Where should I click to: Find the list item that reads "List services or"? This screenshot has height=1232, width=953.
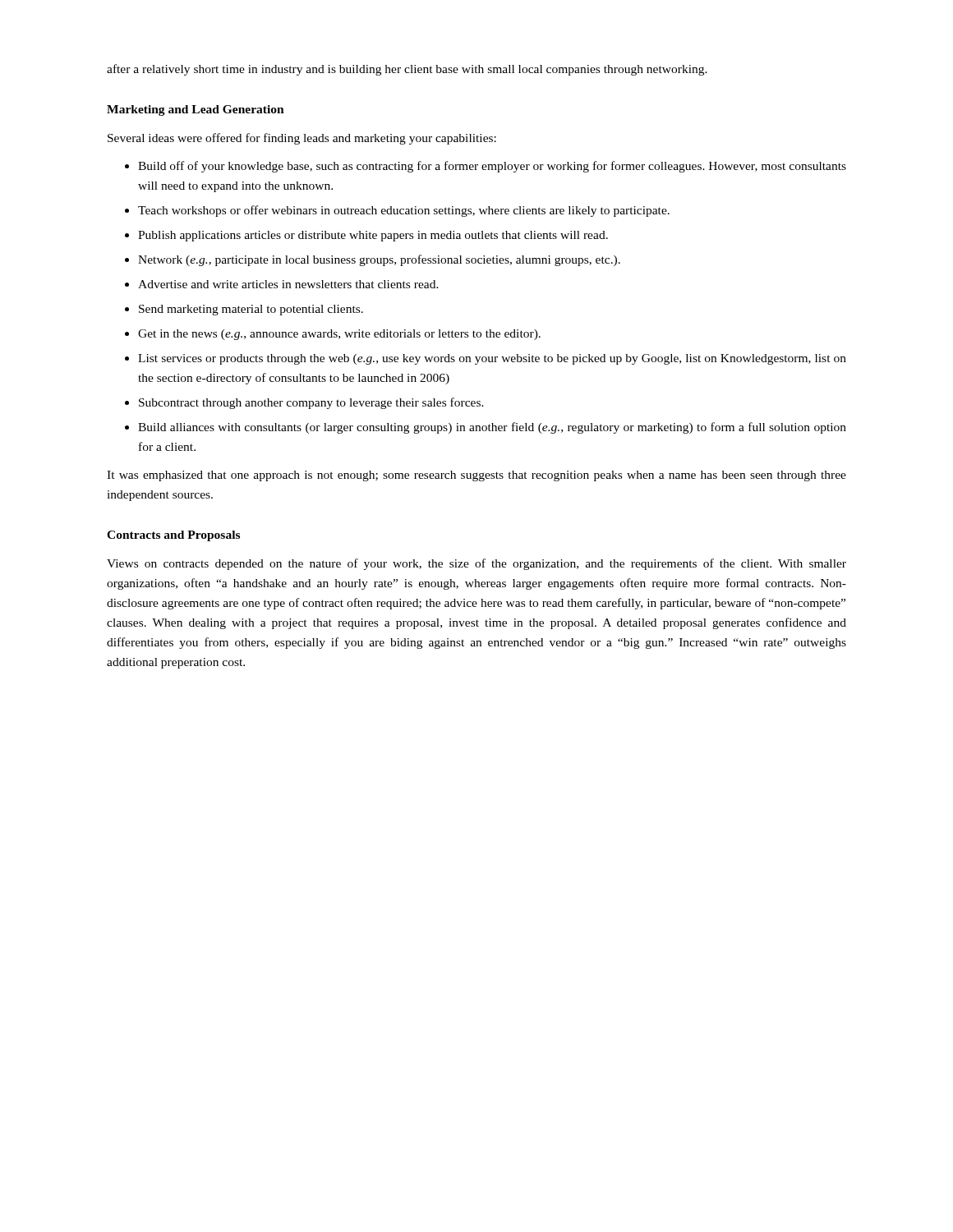coord(492,368)
